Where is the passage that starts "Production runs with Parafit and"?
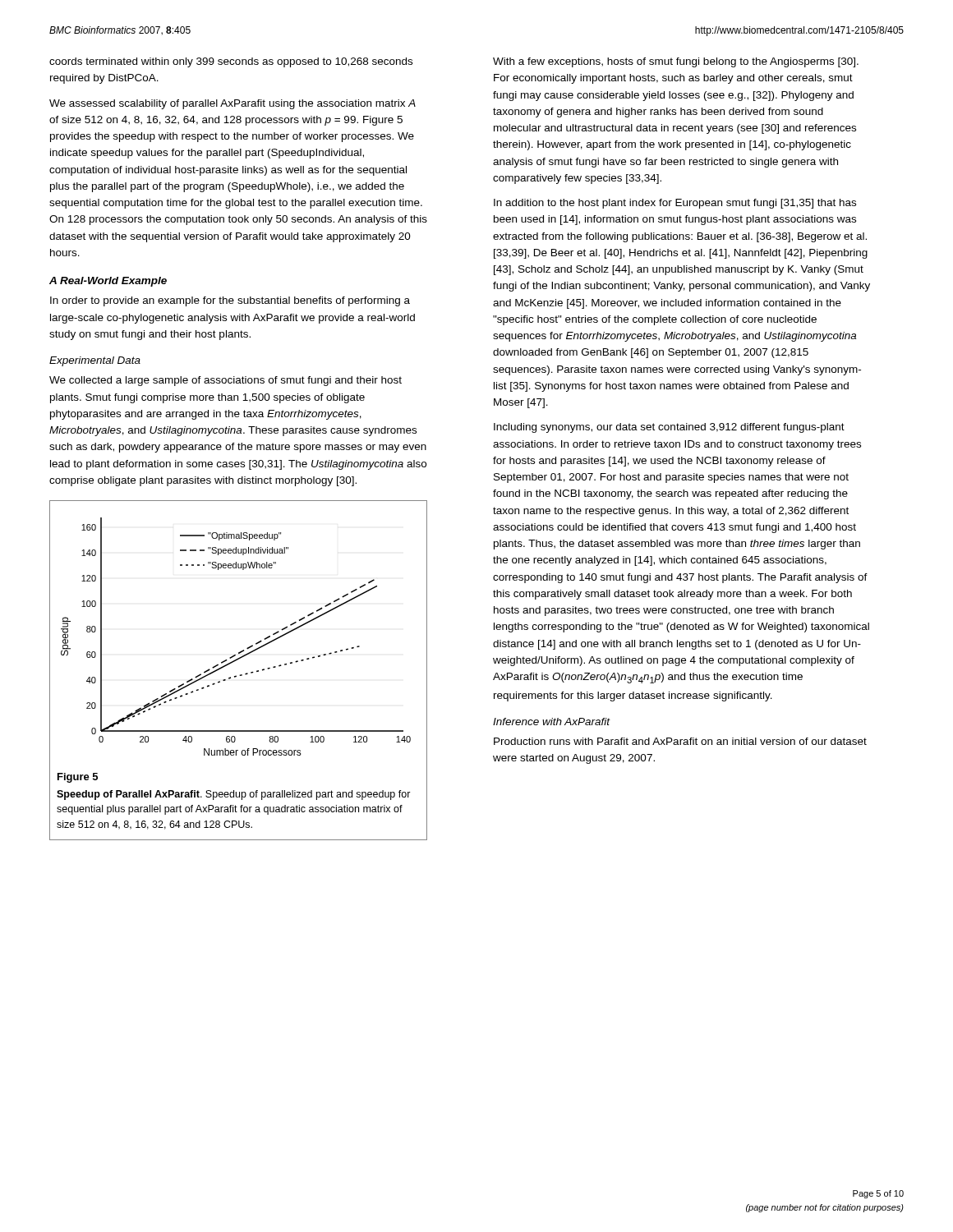Image resolution: width=953 pixels, height=1232 pixels. click(682, 750)
